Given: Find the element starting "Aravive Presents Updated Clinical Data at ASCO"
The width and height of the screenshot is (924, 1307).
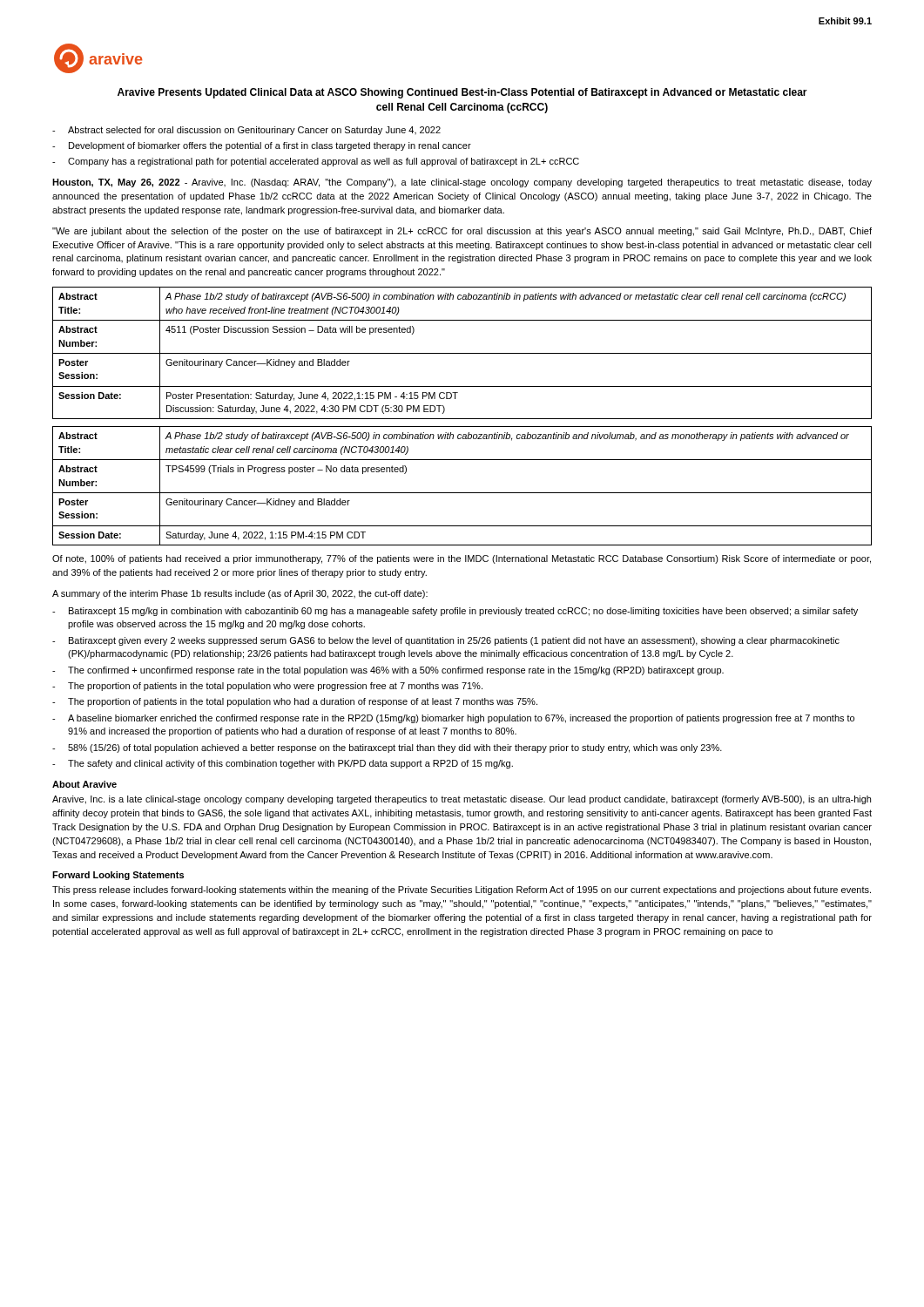Looking at the screenshot, I should tap(462, 100).
